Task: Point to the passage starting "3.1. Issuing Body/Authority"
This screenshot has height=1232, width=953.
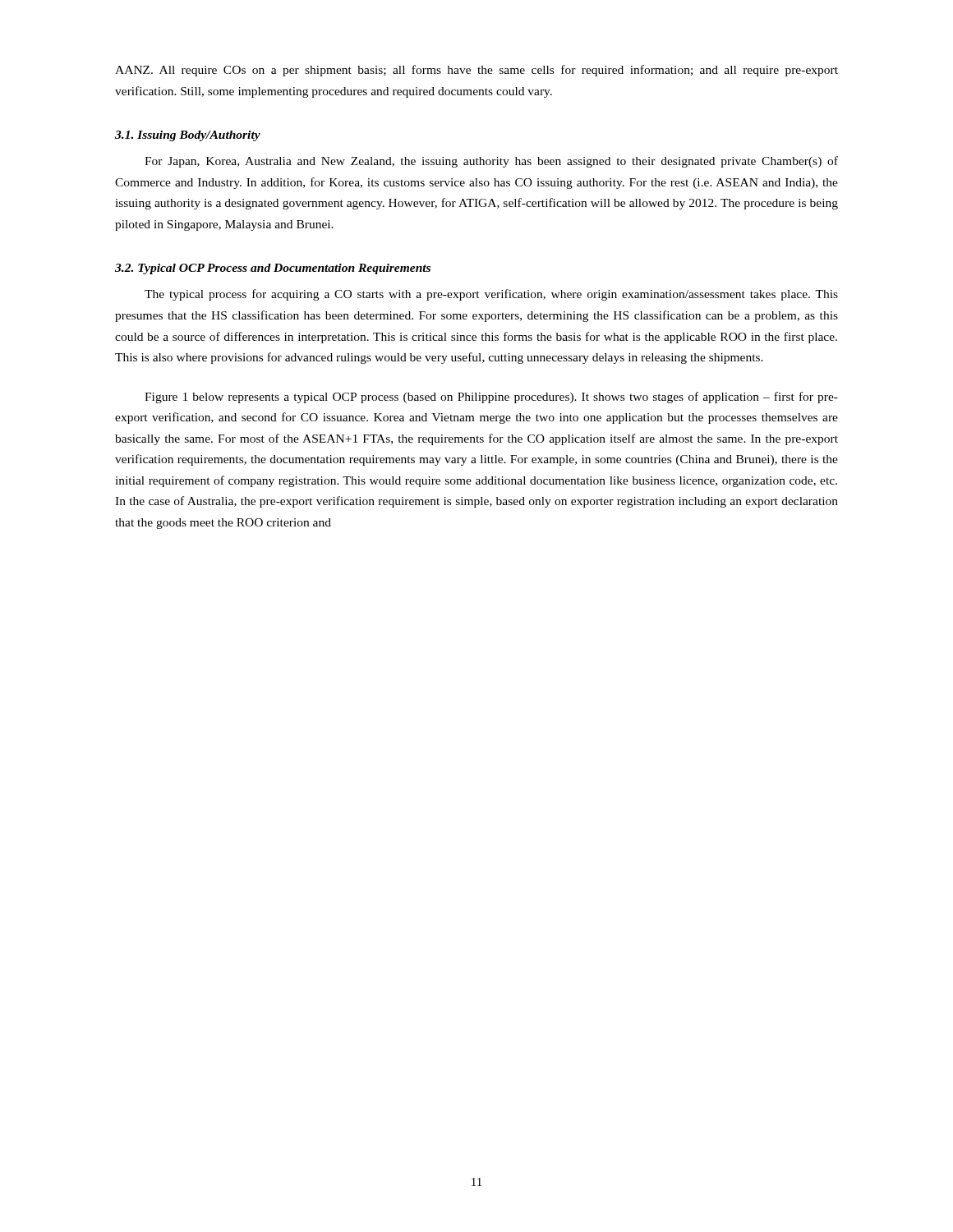Action: point(188,134)
